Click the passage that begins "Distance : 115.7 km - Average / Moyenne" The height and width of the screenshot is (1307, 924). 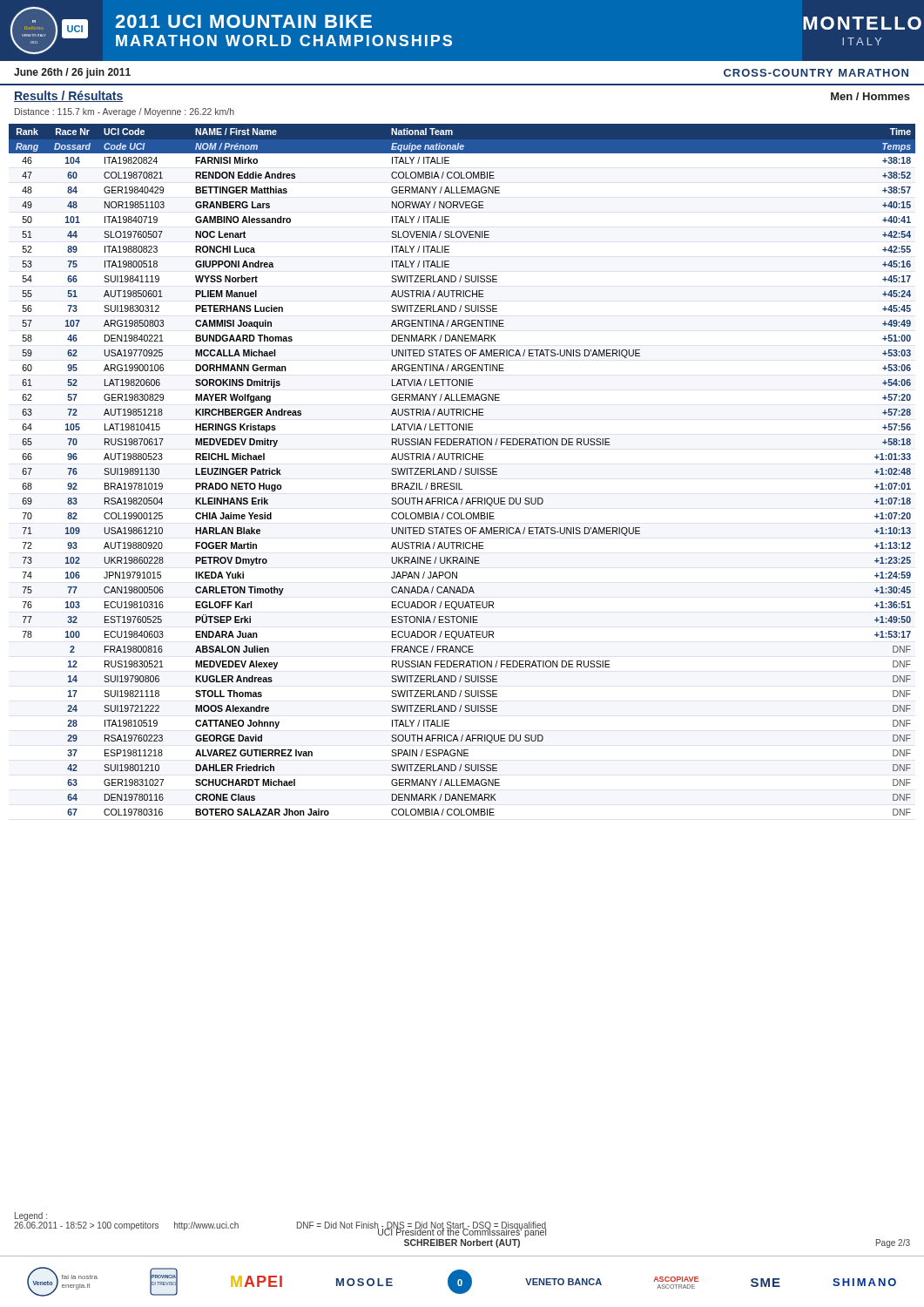[x=124, y=111]
